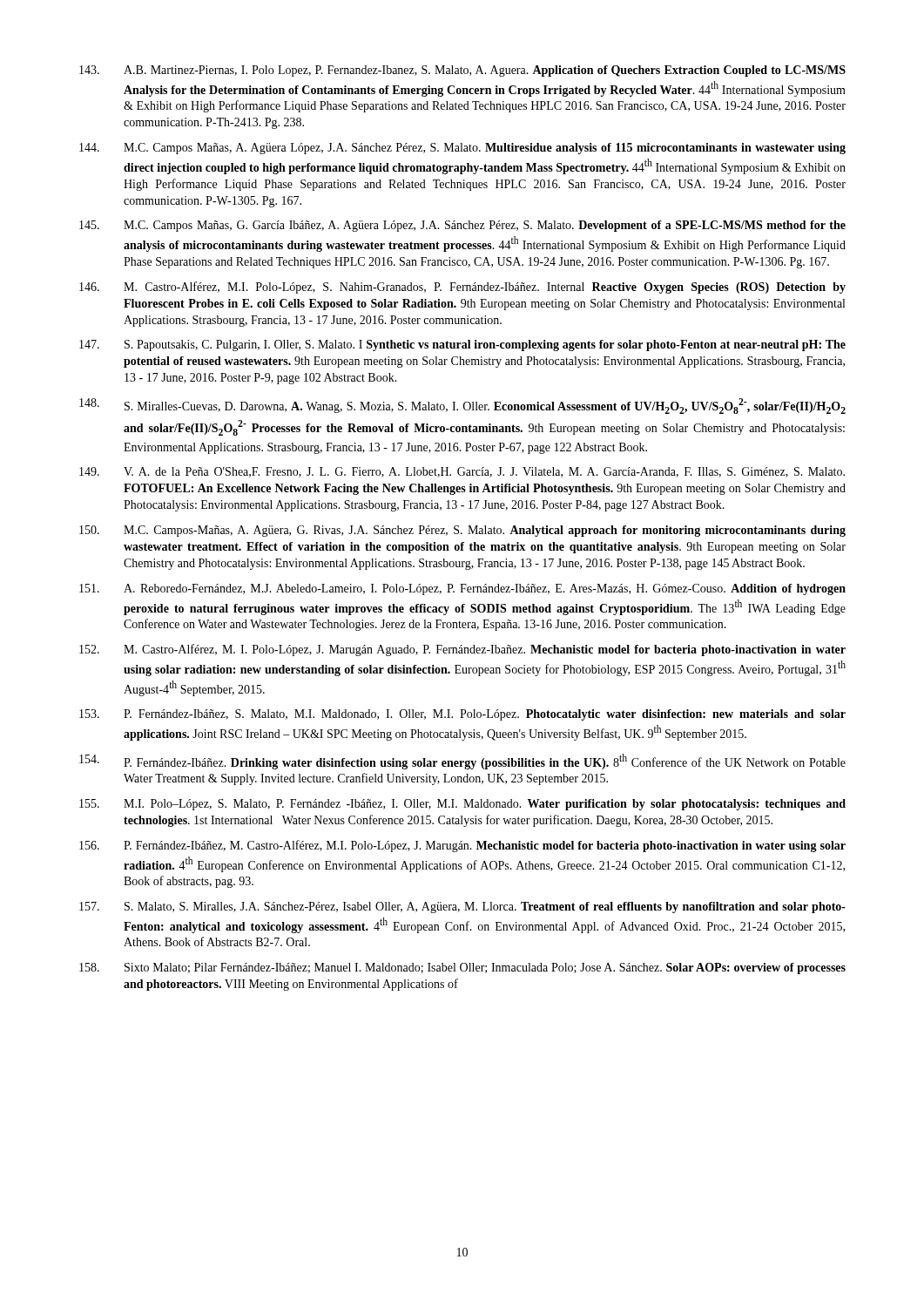This screenshot has width=924, height=1307.
Task: Click on the list item that says "152. M. Castro-Alférez, M. I."
Action: click(x=462, y=670)
